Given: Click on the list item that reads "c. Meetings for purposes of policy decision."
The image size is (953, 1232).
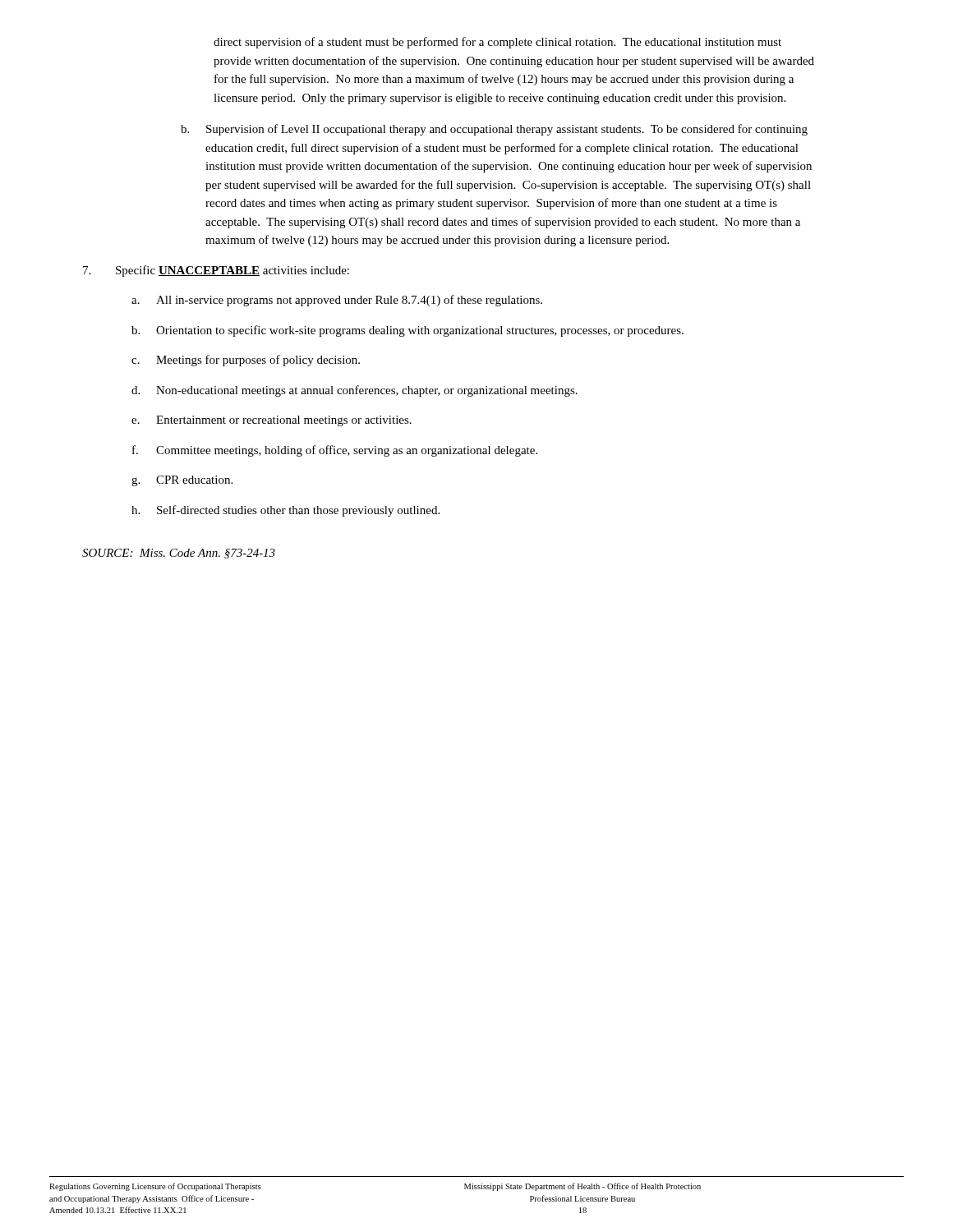Looking at the screenshot, I should click(x=246, y=361).
